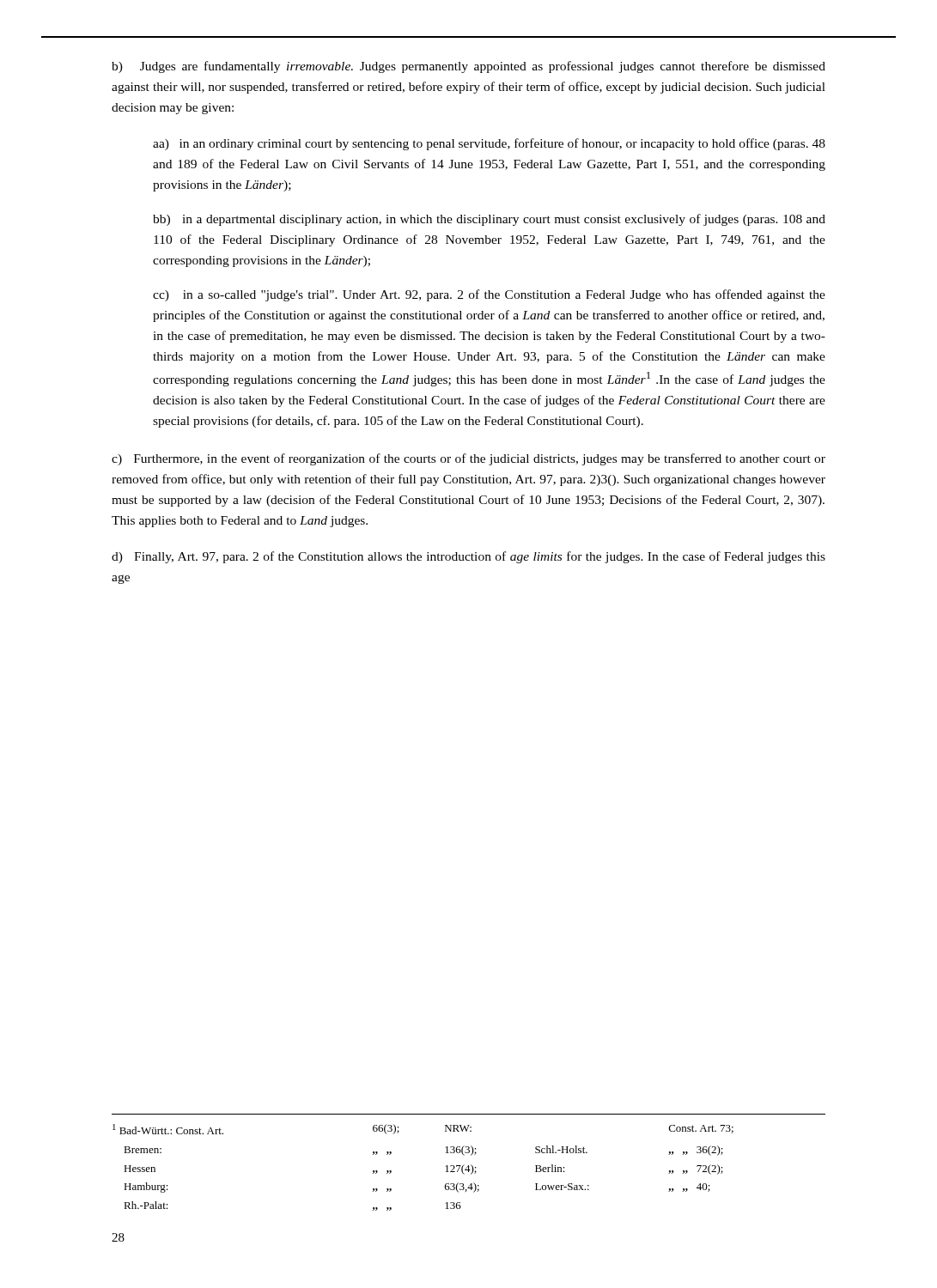937x1288 pixels.
Task: Find the list item that says "aa) in an ordinary criminal court by sentencing"
Action: tap(489, 164)
